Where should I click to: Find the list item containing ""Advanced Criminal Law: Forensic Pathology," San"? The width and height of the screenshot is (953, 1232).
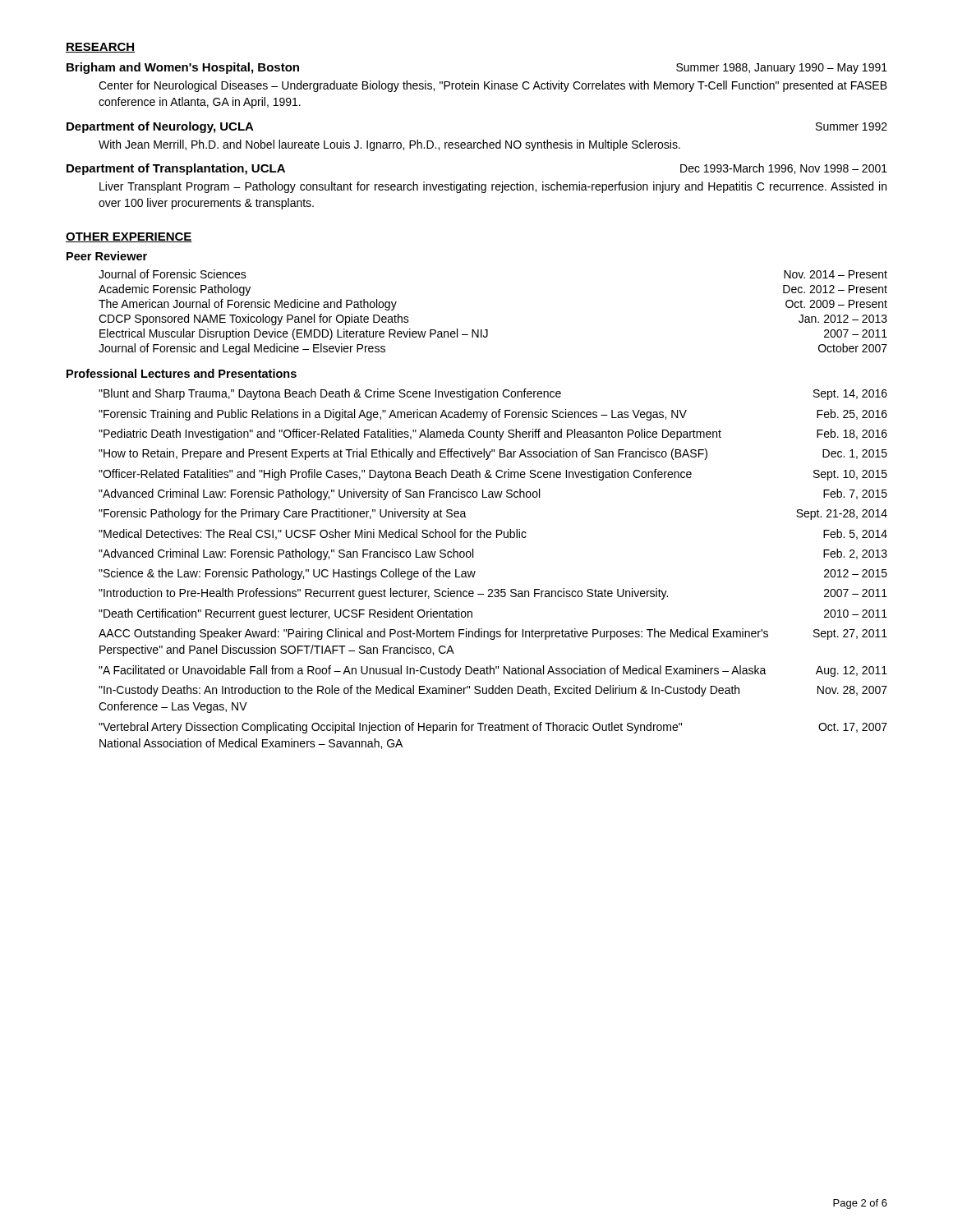point(281,554)
